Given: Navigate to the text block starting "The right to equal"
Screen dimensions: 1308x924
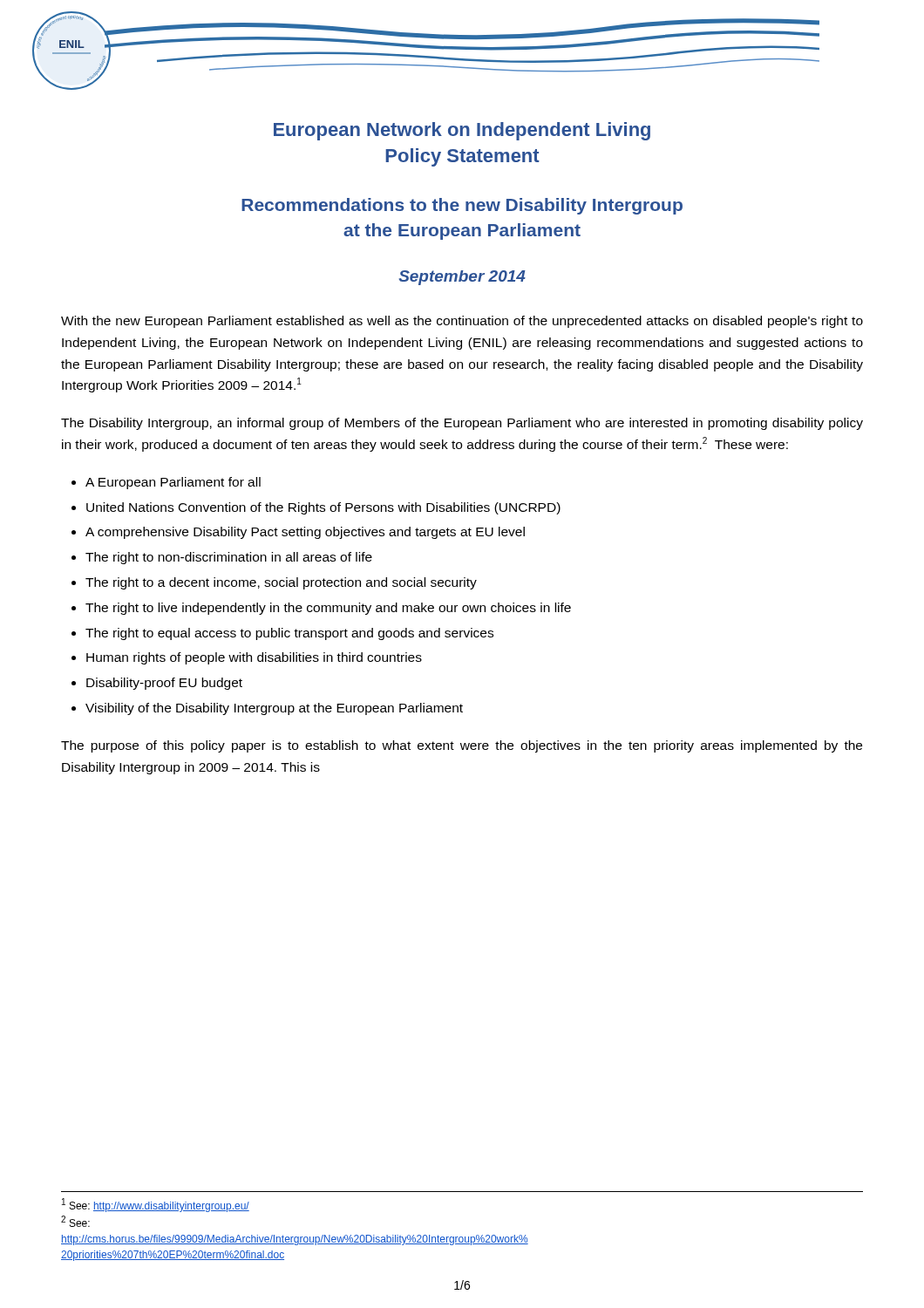Looking at the screenshot, I should tap(290, 632).
